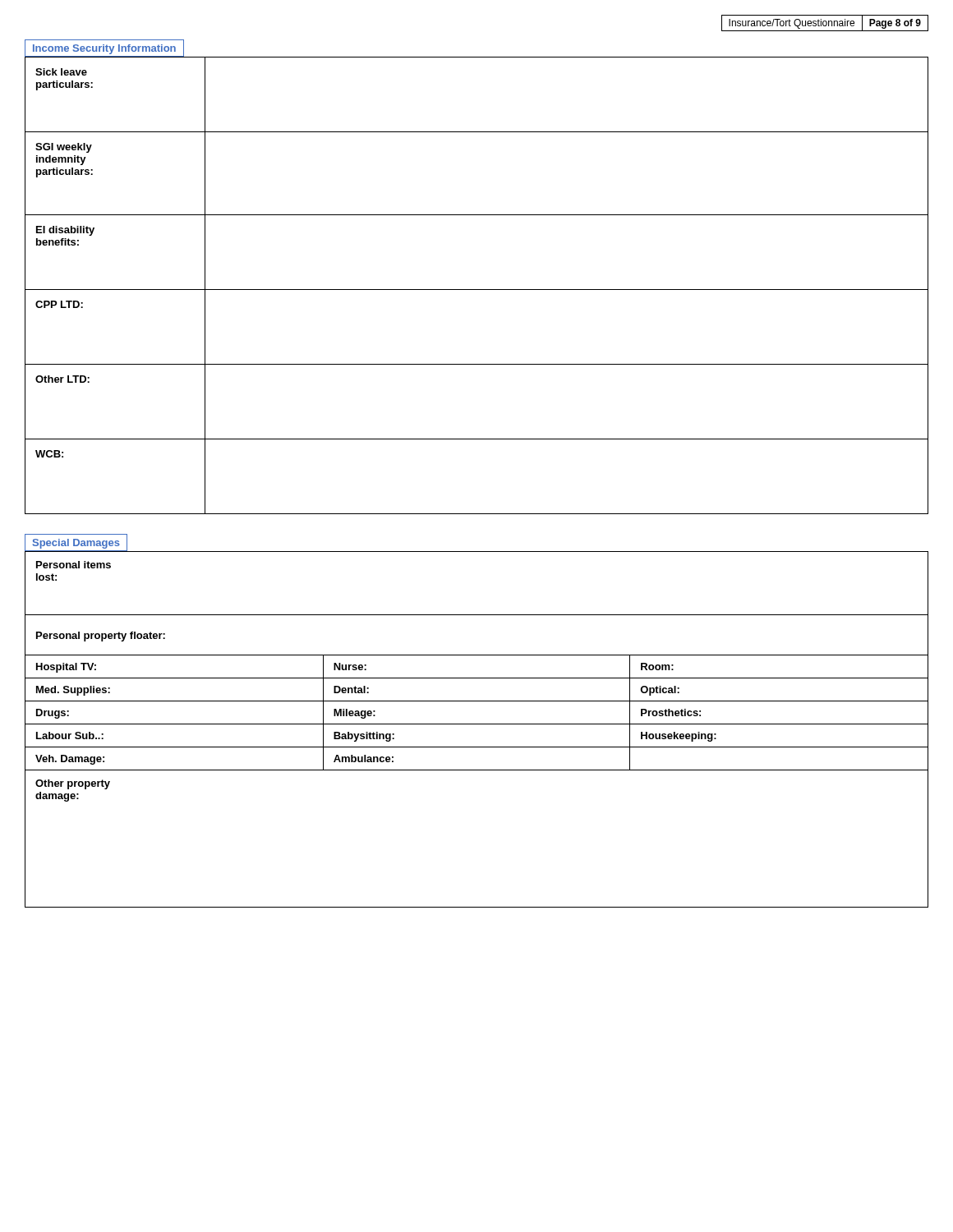Image resolution: width=953 pixels, height=1232 pixels.
Task: Locate the table with the text "Labour Sub..:"
Action: click(476, 729)
